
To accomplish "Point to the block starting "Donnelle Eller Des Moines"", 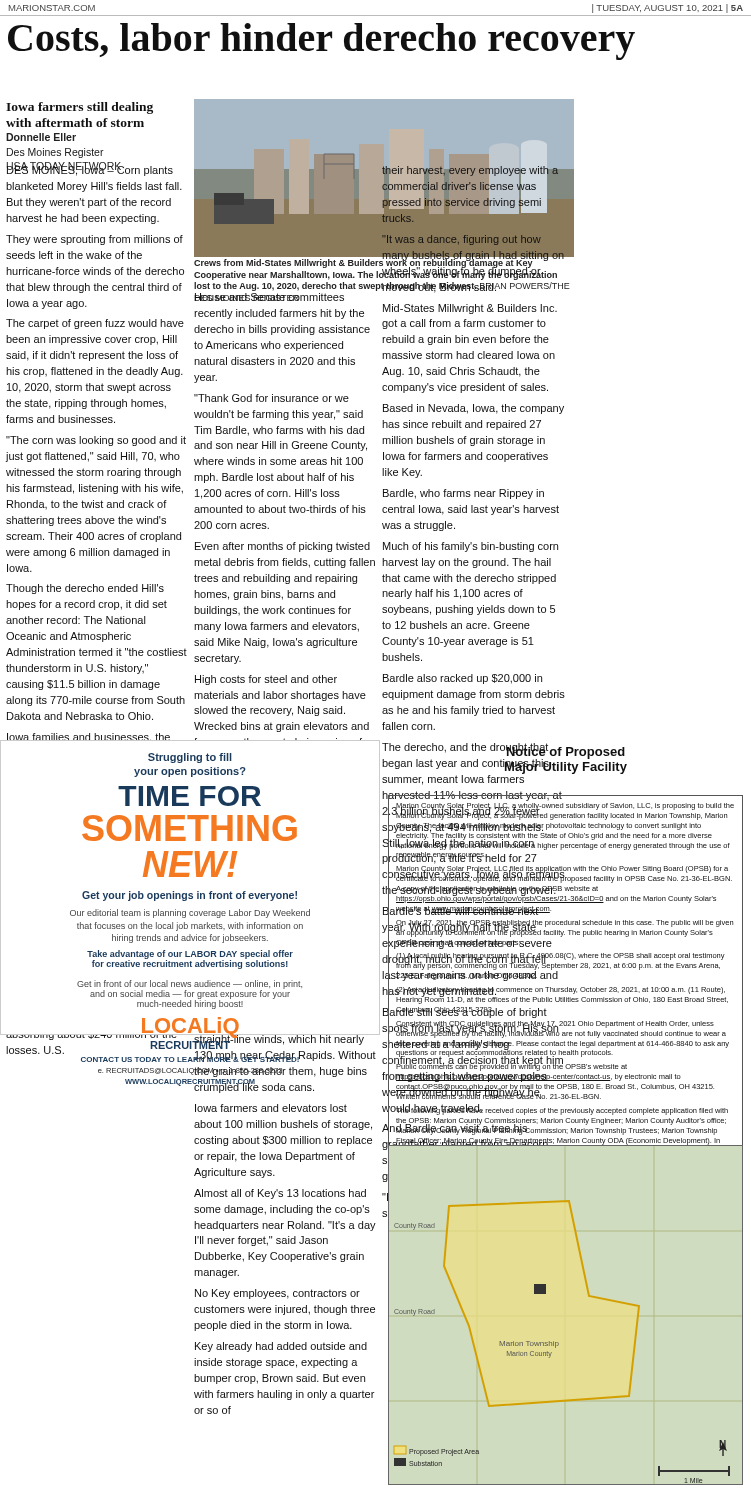I will click(x=64, y=152).
